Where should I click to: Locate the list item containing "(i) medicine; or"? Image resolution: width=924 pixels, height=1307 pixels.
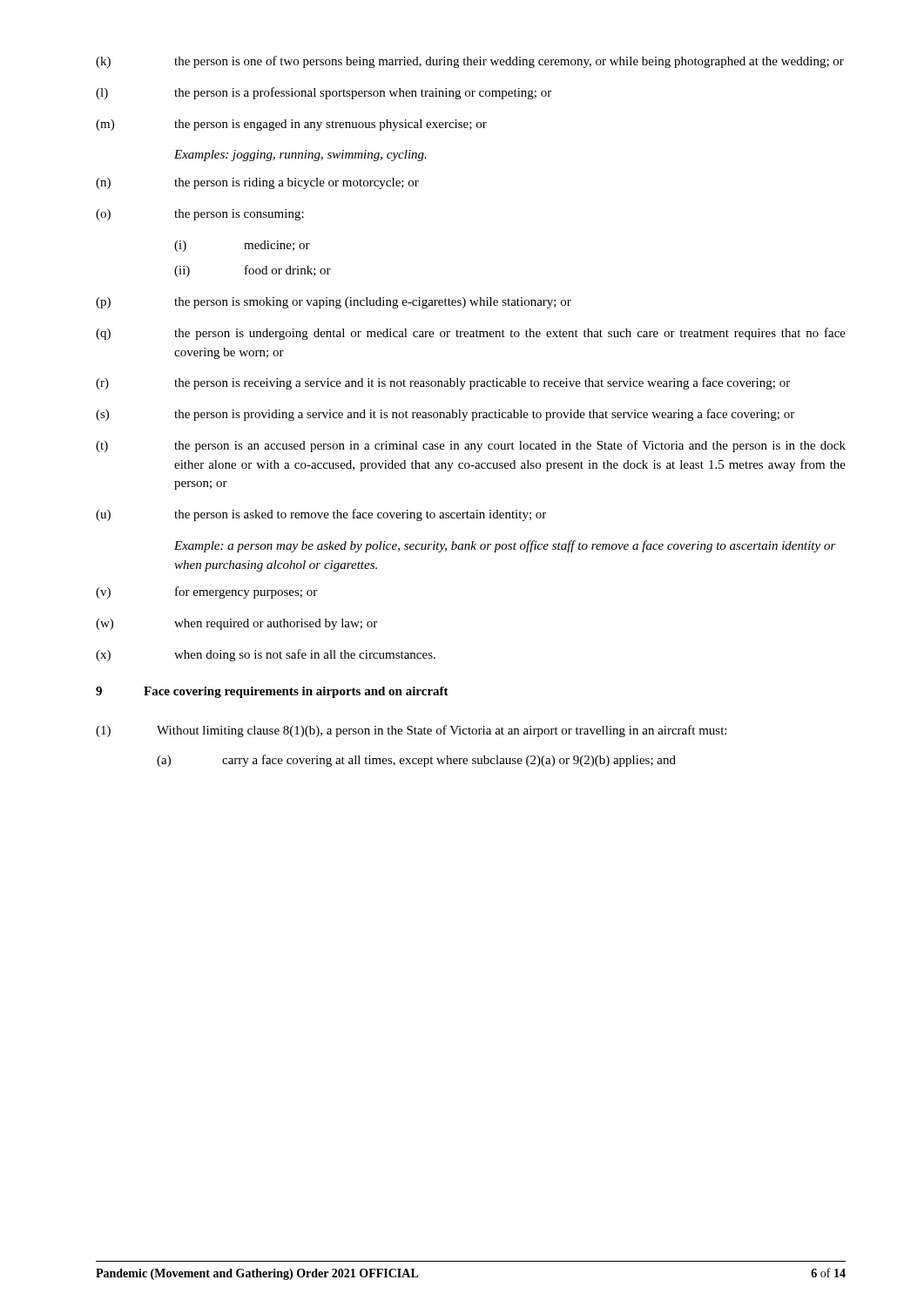coord(242,246)
